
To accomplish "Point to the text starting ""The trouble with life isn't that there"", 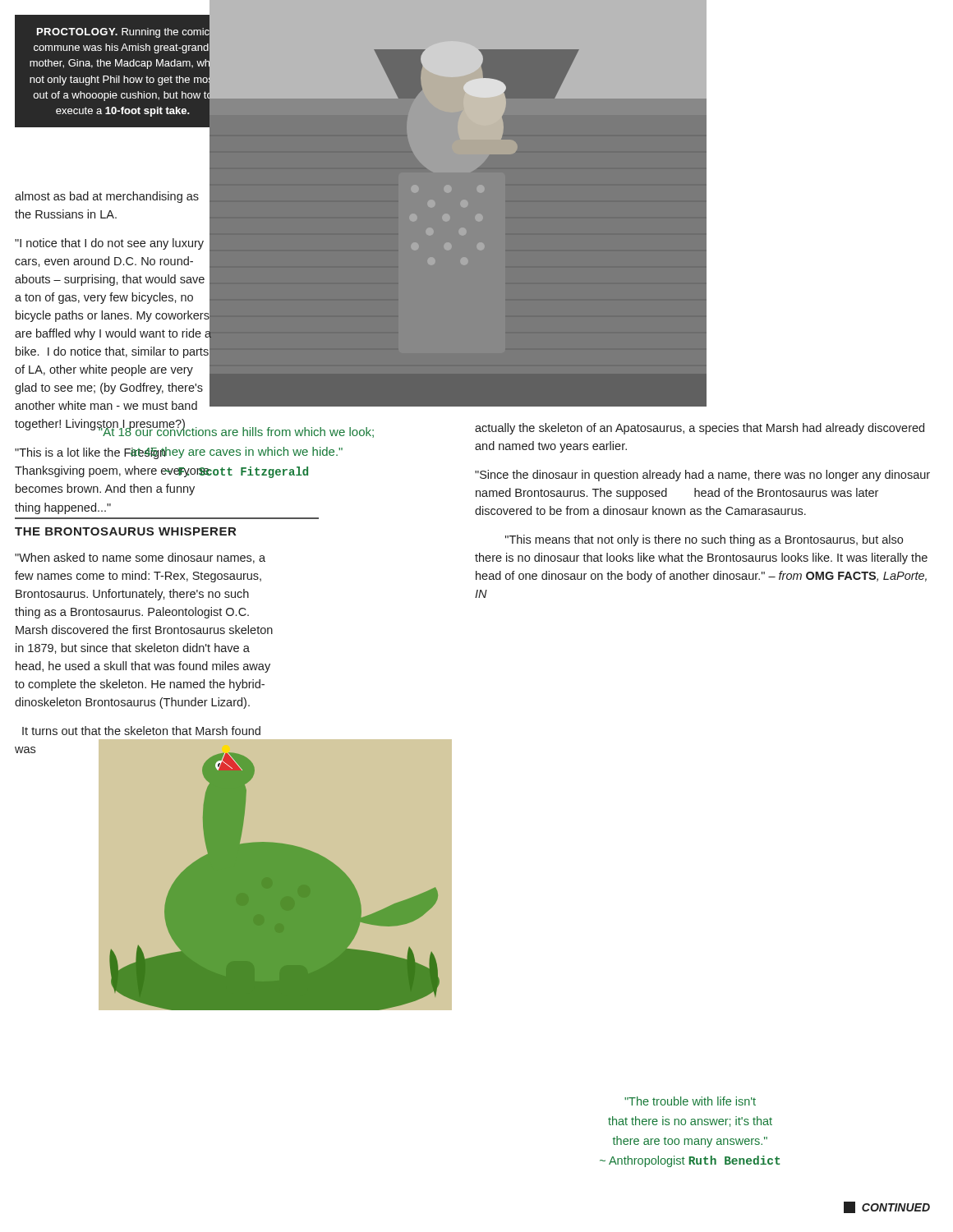I will click(690, 1131).
